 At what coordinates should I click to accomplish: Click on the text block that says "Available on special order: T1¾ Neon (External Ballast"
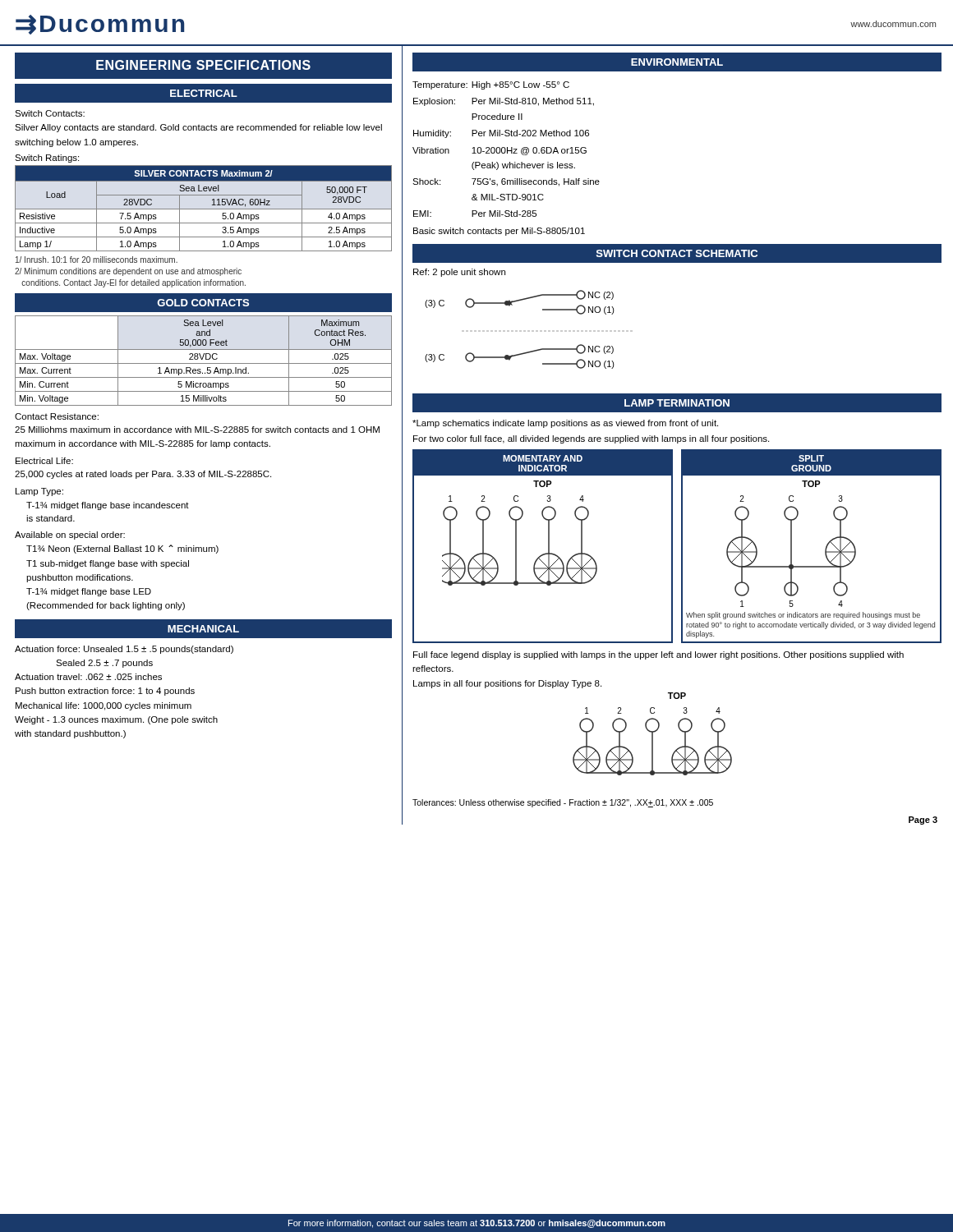click(x=117, y=570)
